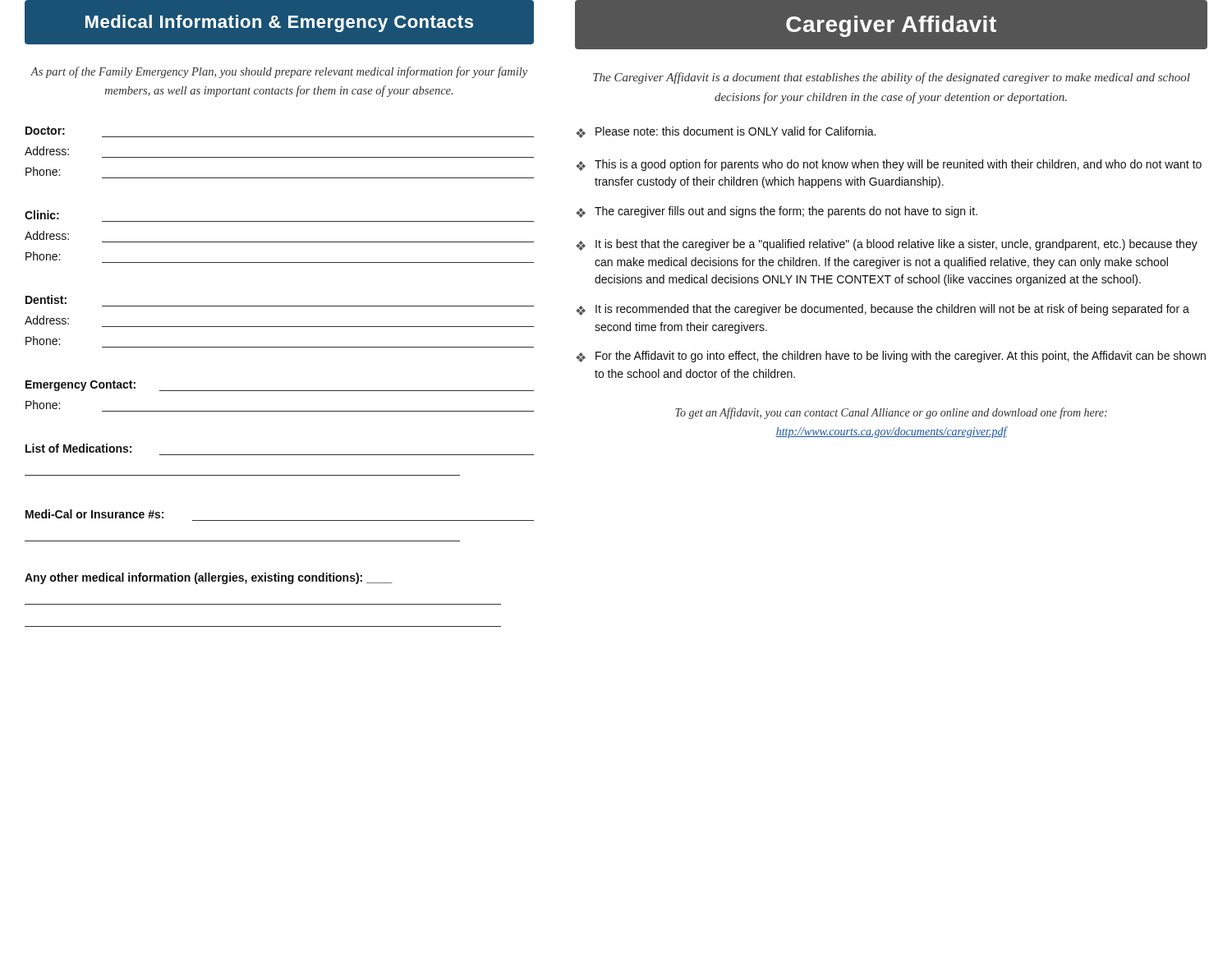Click where it says "List of Medications:"
This screenshot has height=953, width=1232.
click(x=279, y=458)
